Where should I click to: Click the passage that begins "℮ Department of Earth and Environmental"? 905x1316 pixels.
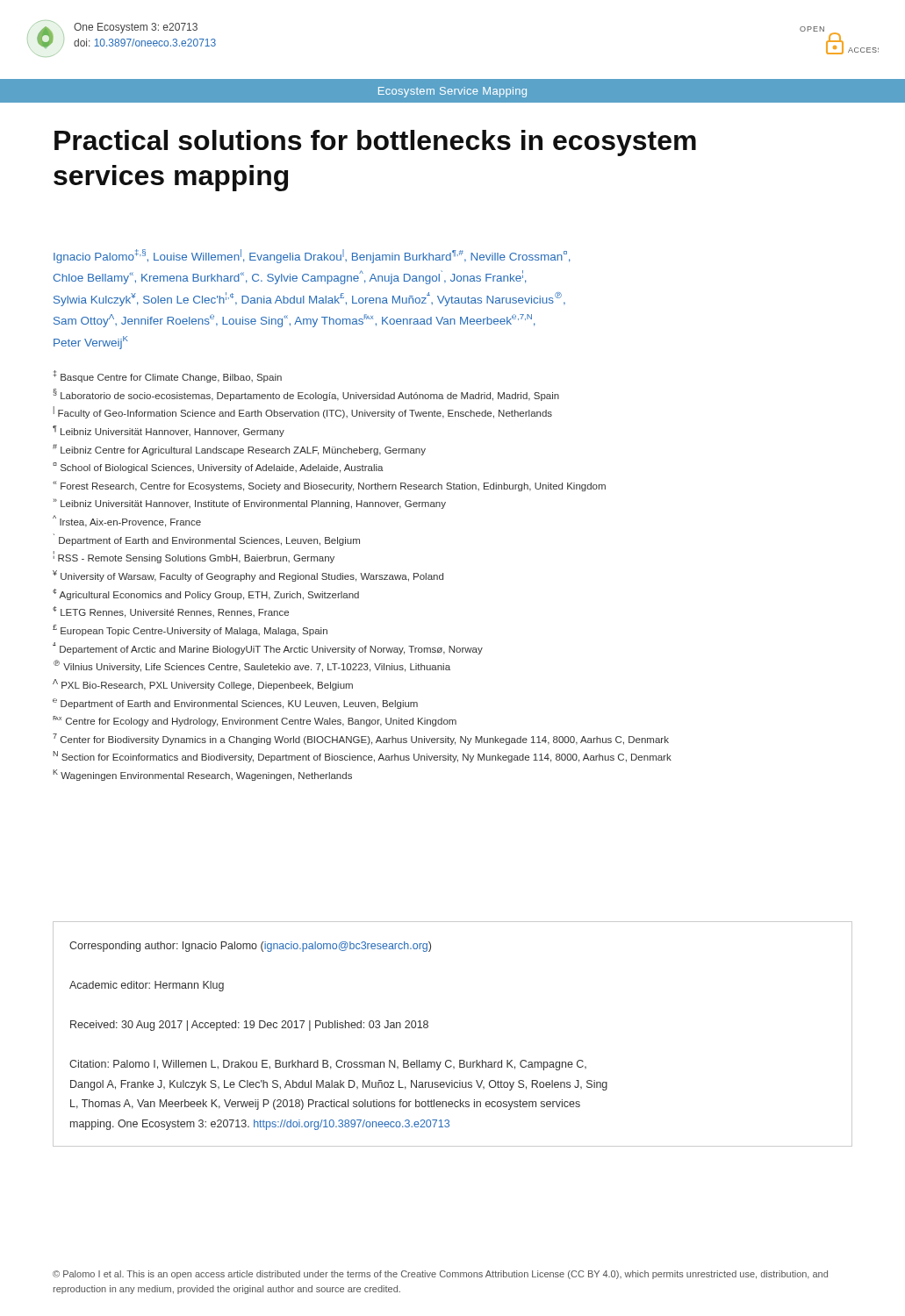click(235, 702)
